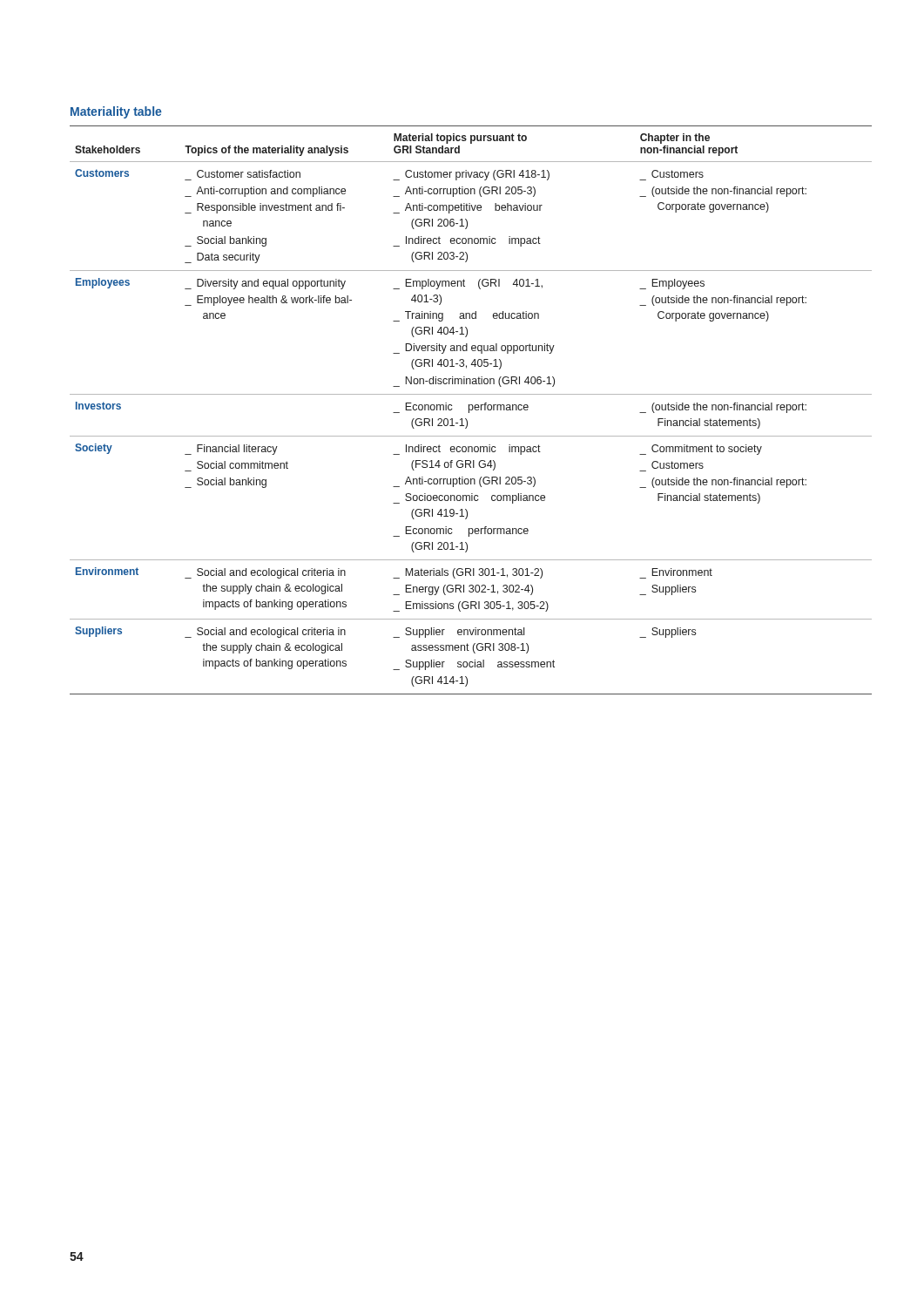Select the element starting "Materiality table"
Screen dimensions: 1307x924
point(116,112)
